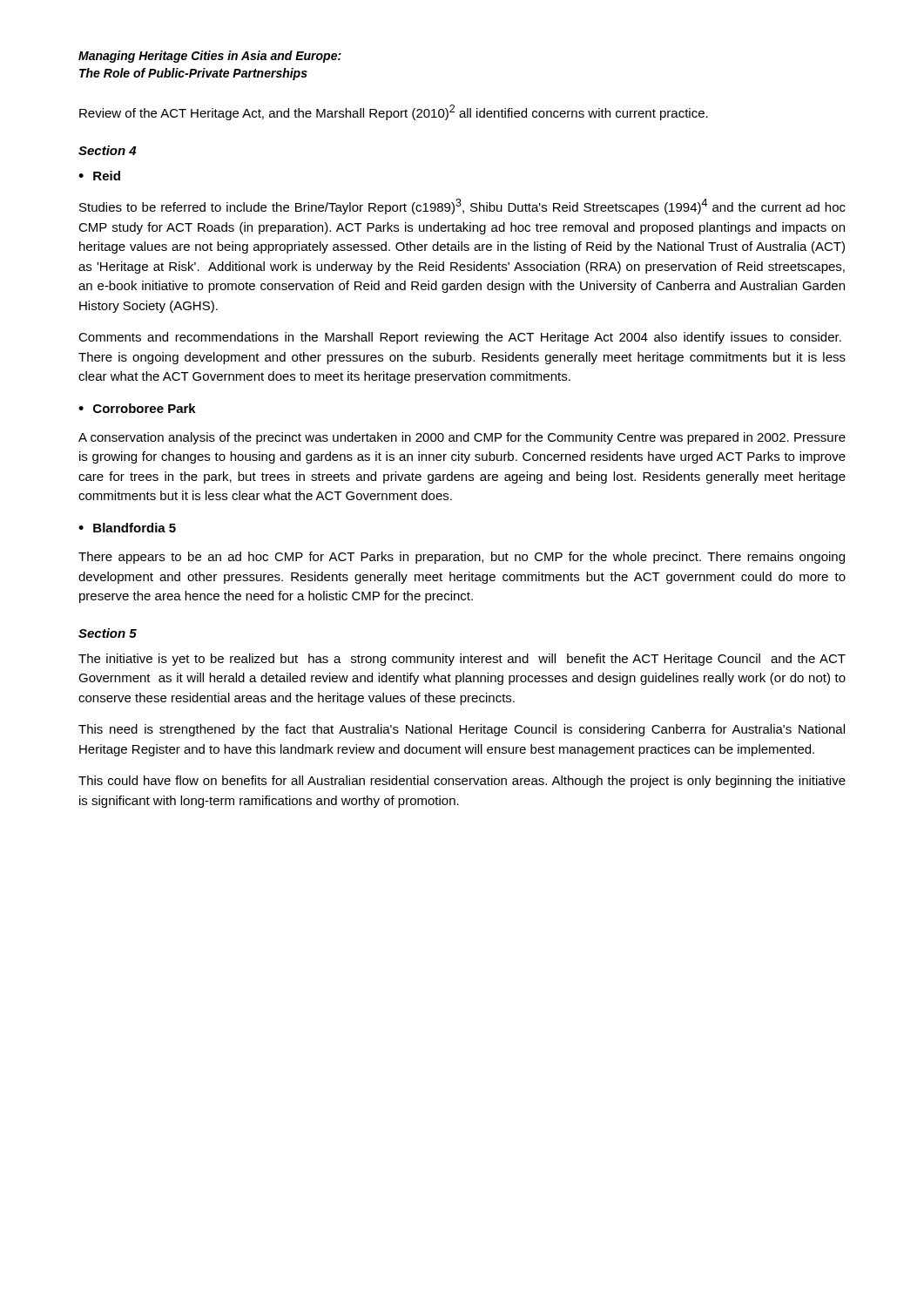
Task: Point to the element starting "Review of the ACT Heritage Act, and"
Action: (393, 112)
